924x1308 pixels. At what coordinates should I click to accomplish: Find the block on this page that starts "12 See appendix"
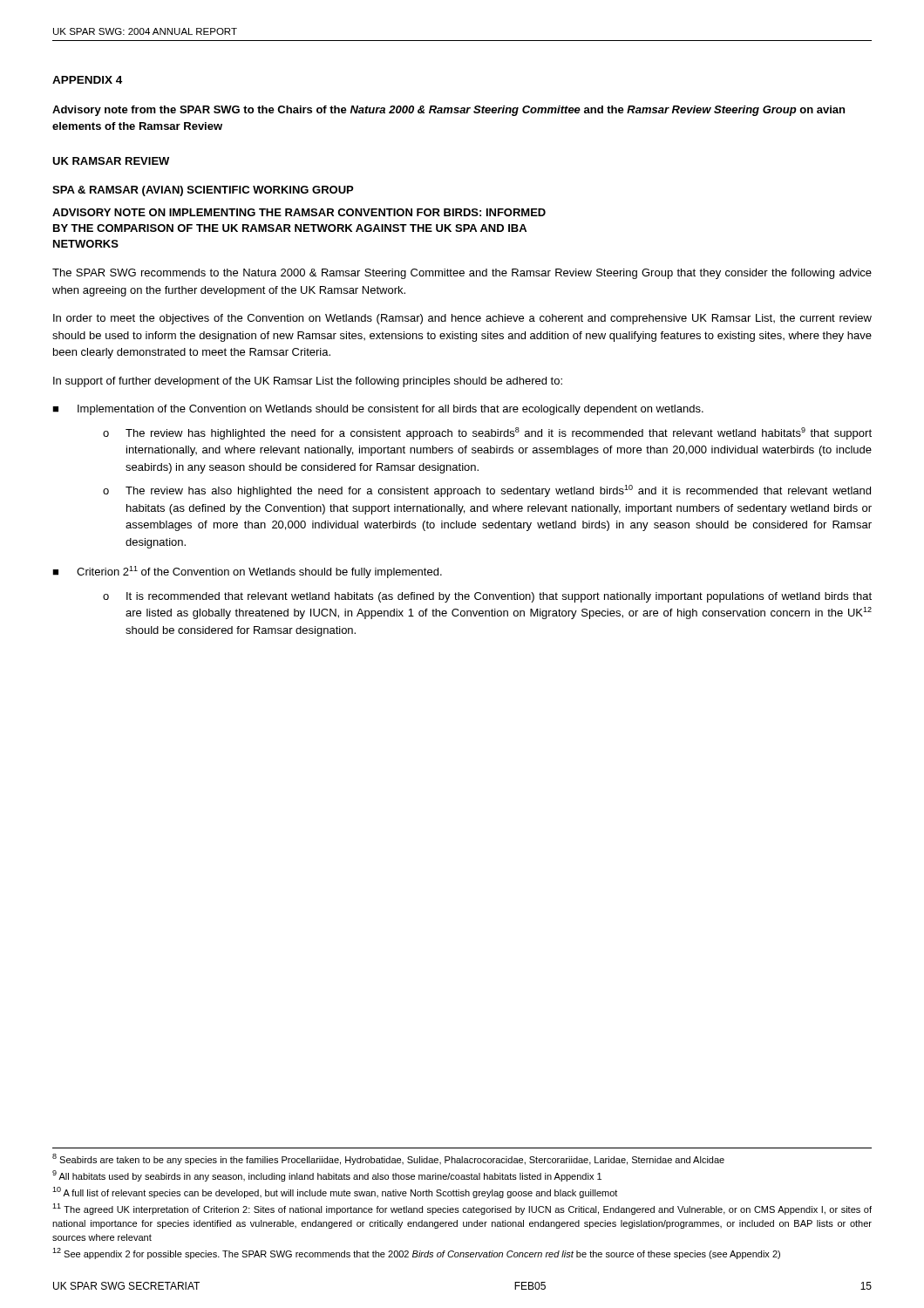(x=417, y=1254)
